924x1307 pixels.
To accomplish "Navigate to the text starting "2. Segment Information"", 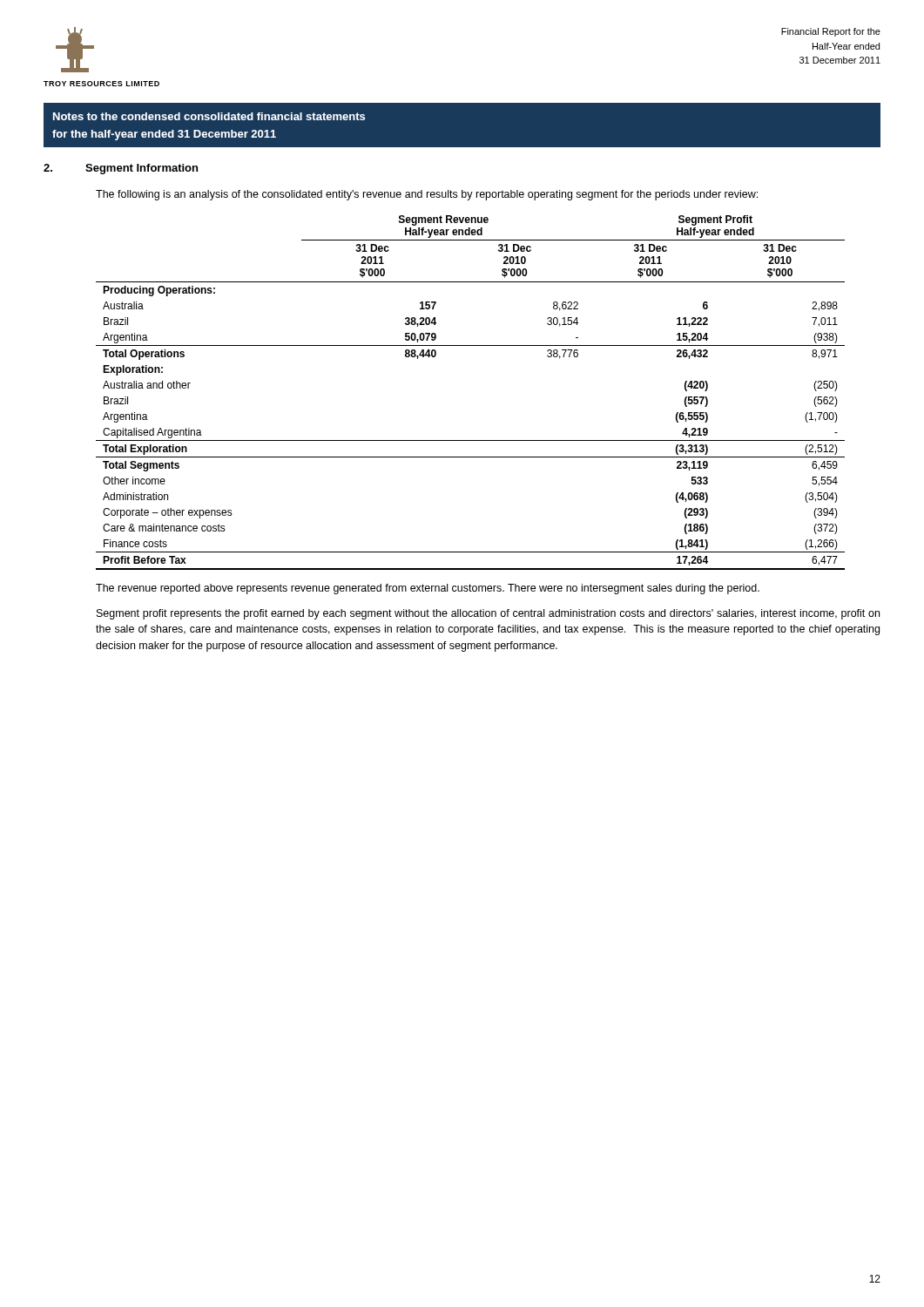I will tap(121, 168).
